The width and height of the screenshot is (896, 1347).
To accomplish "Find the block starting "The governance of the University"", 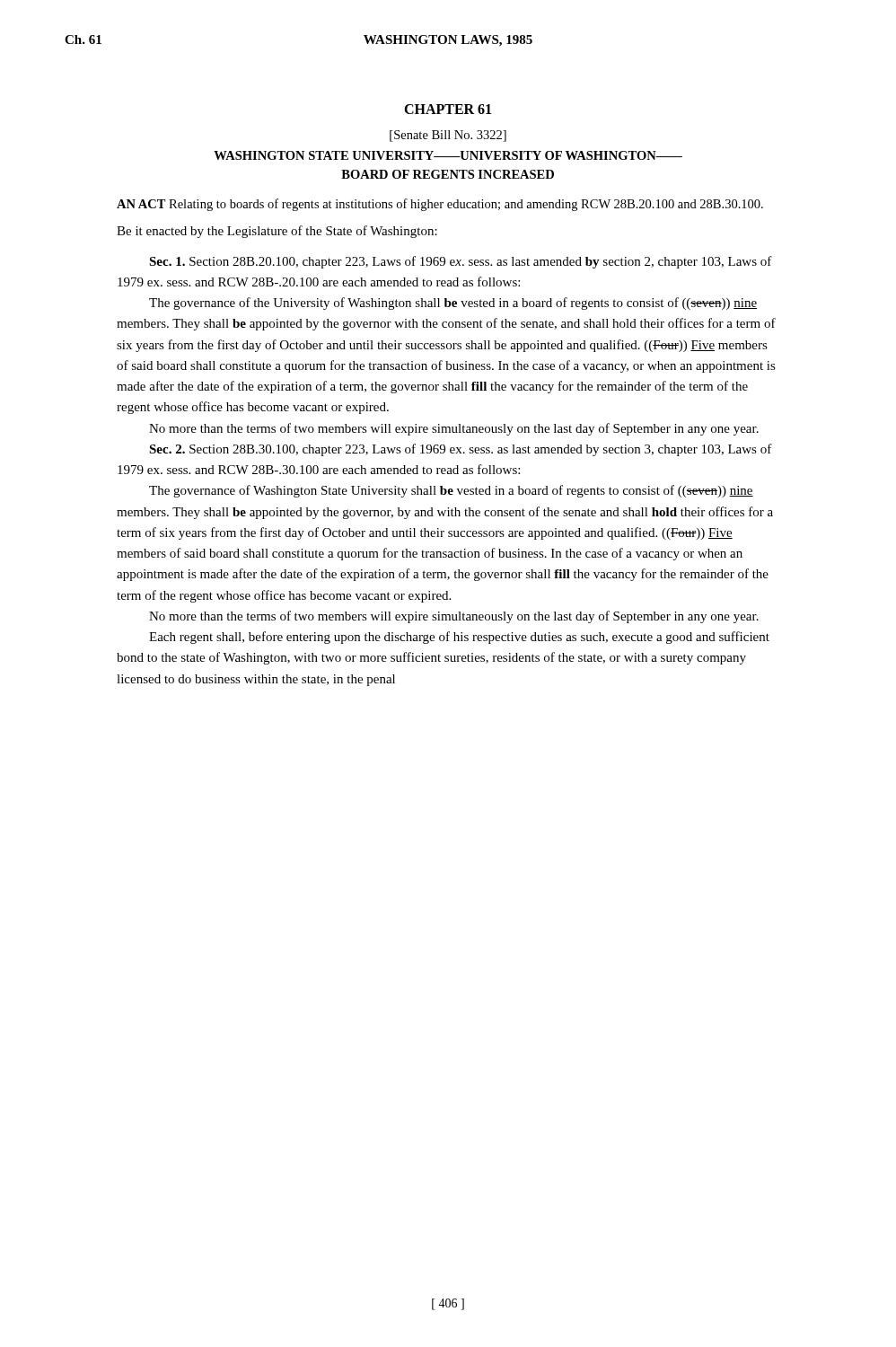I will tap(446, 355).
